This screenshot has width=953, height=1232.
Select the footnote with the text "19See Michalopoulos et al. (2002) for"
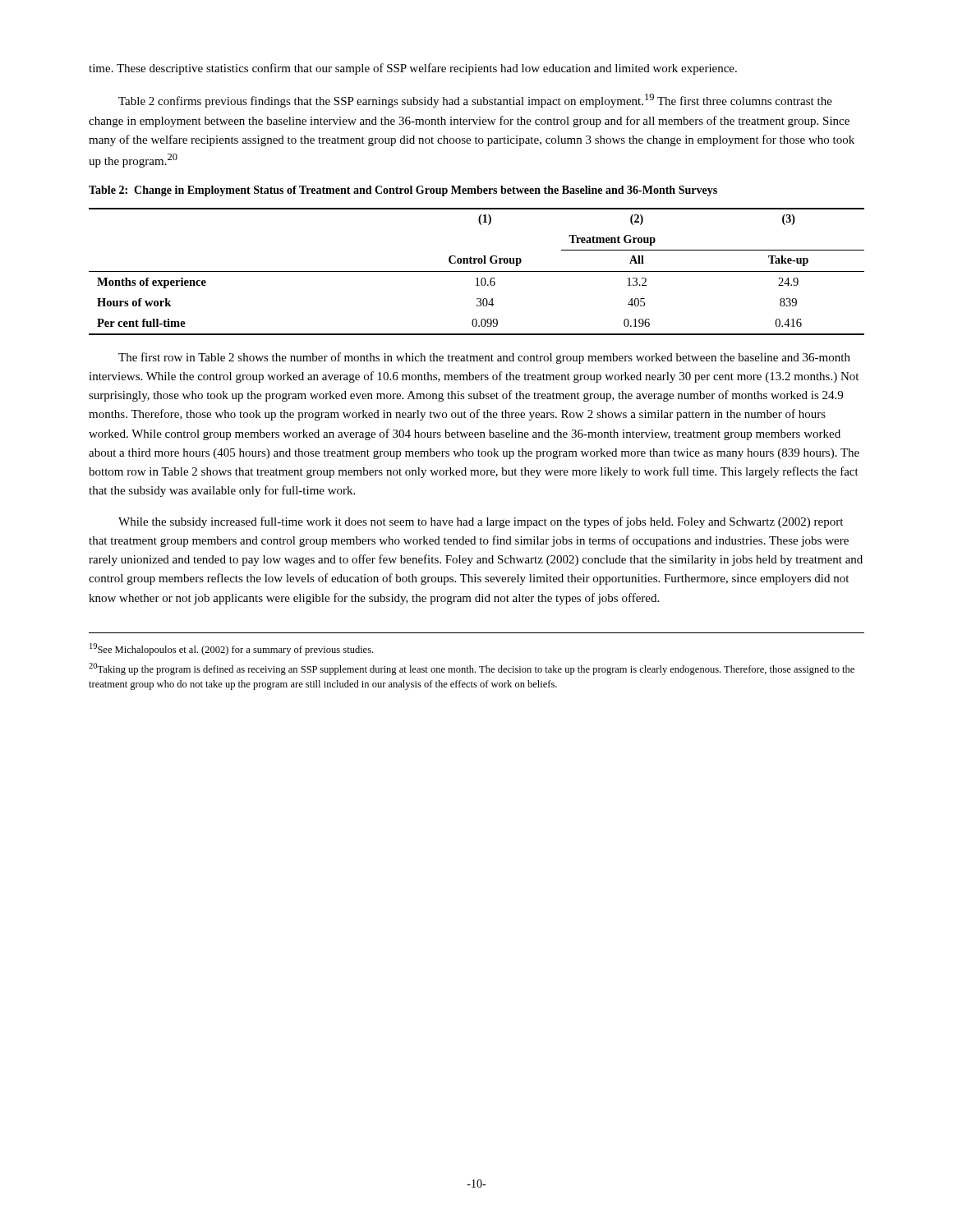[x=476, y=666]
